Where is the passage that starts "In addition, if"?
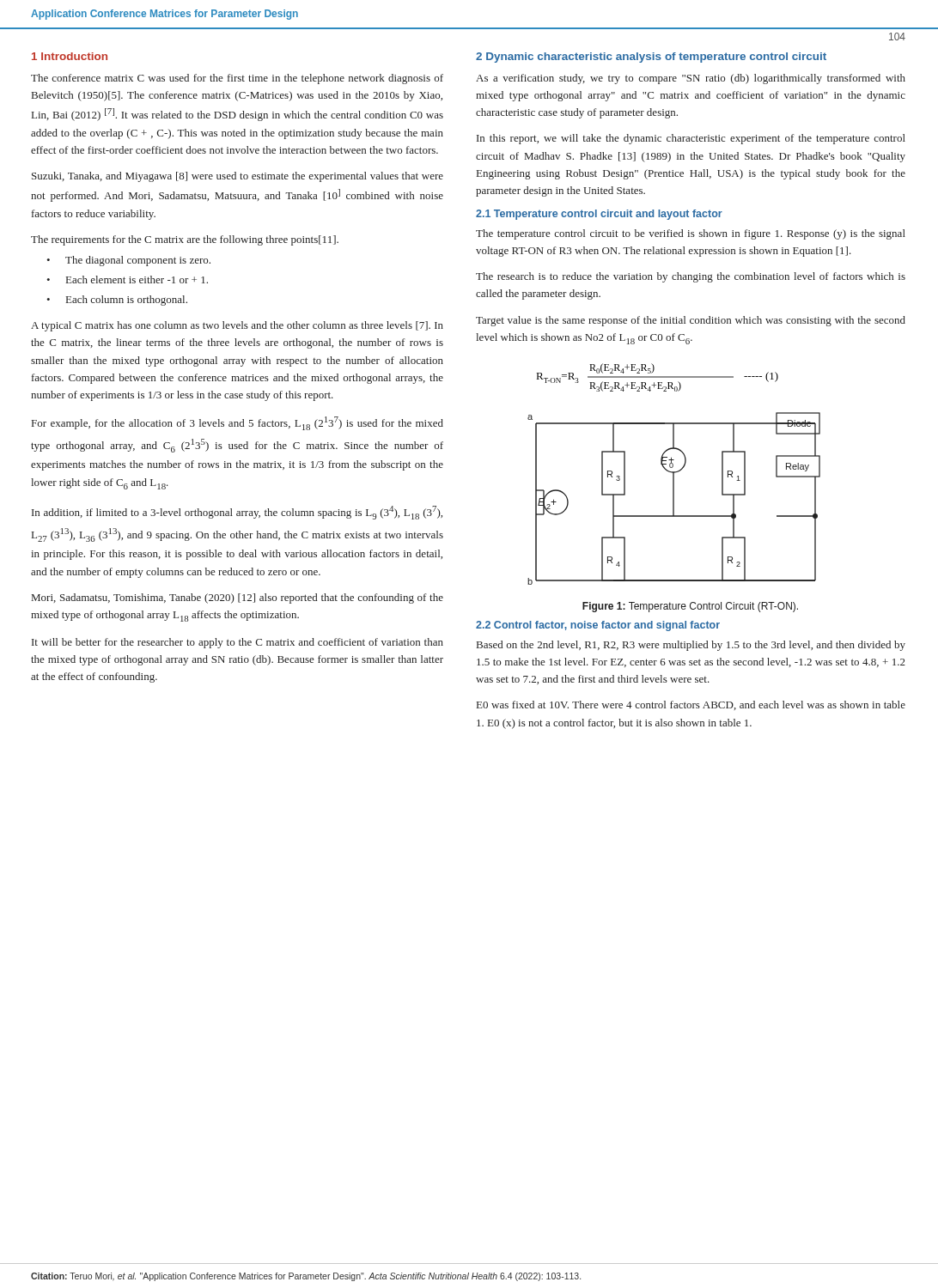 (237, 540)
